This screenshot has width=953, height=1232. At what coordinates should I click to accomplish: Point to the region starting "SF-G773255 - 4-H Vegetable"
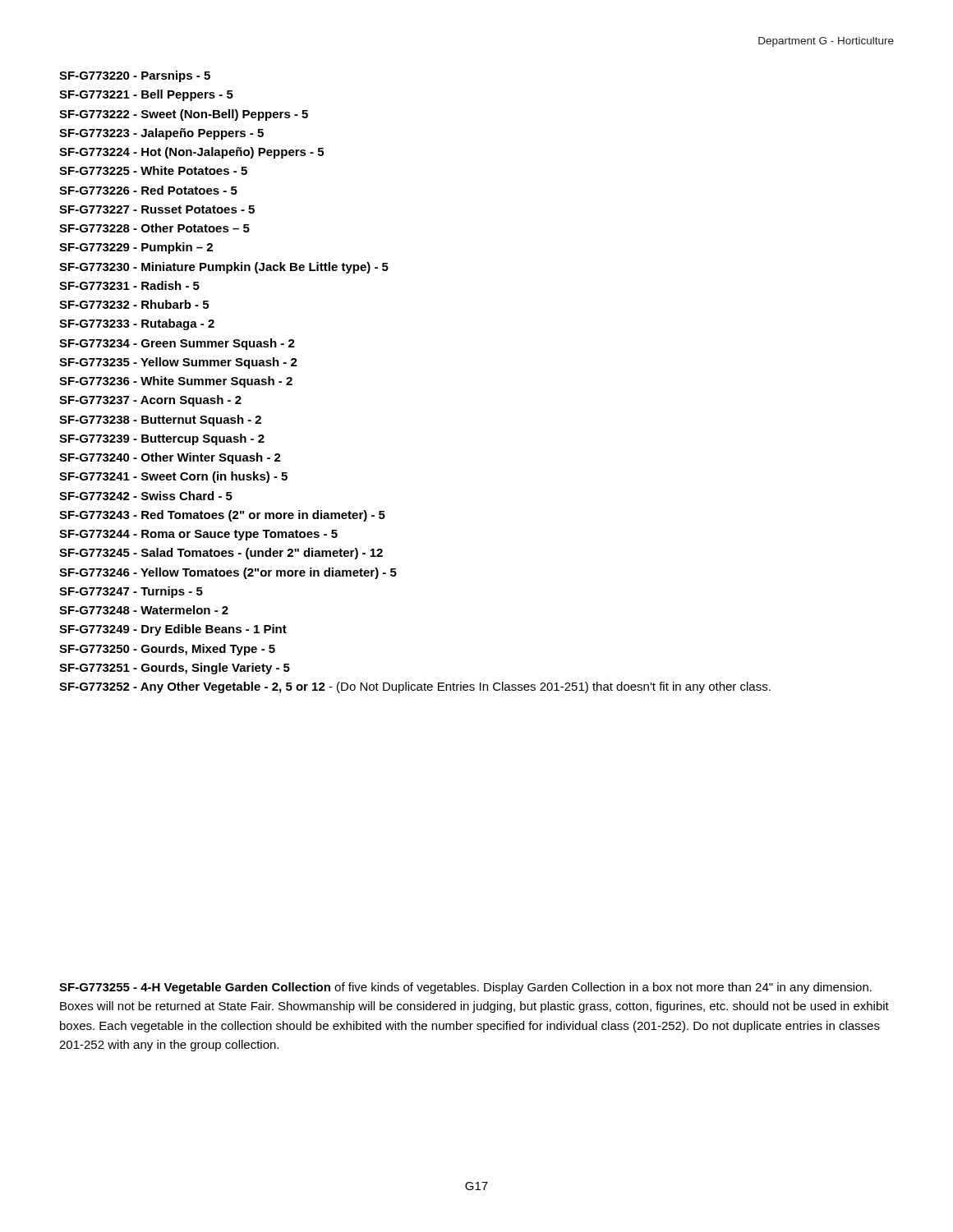click(476, 1016)
